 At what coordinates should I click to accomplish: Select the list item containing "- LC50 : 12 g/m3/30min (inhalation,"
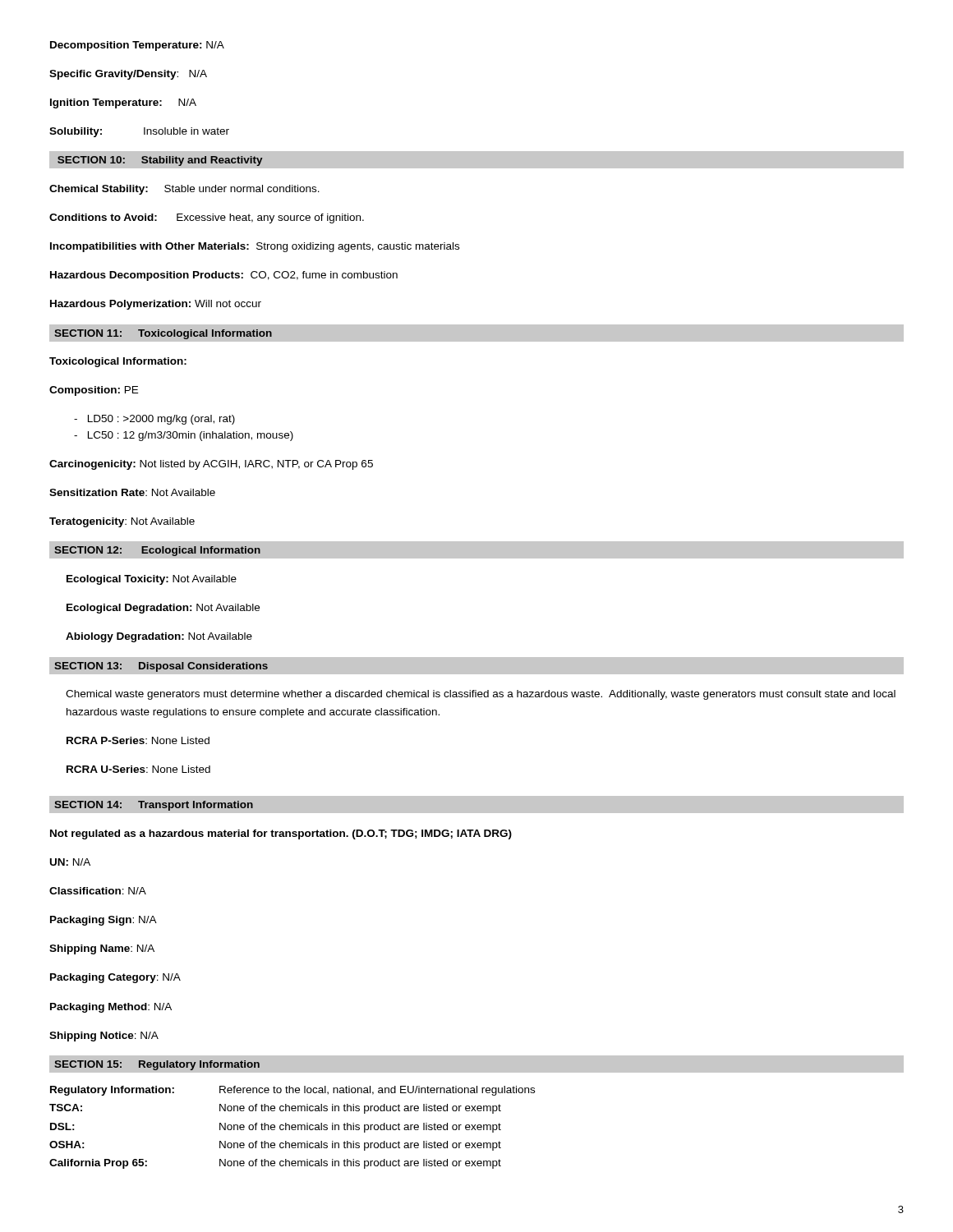(x=184, y=435)
